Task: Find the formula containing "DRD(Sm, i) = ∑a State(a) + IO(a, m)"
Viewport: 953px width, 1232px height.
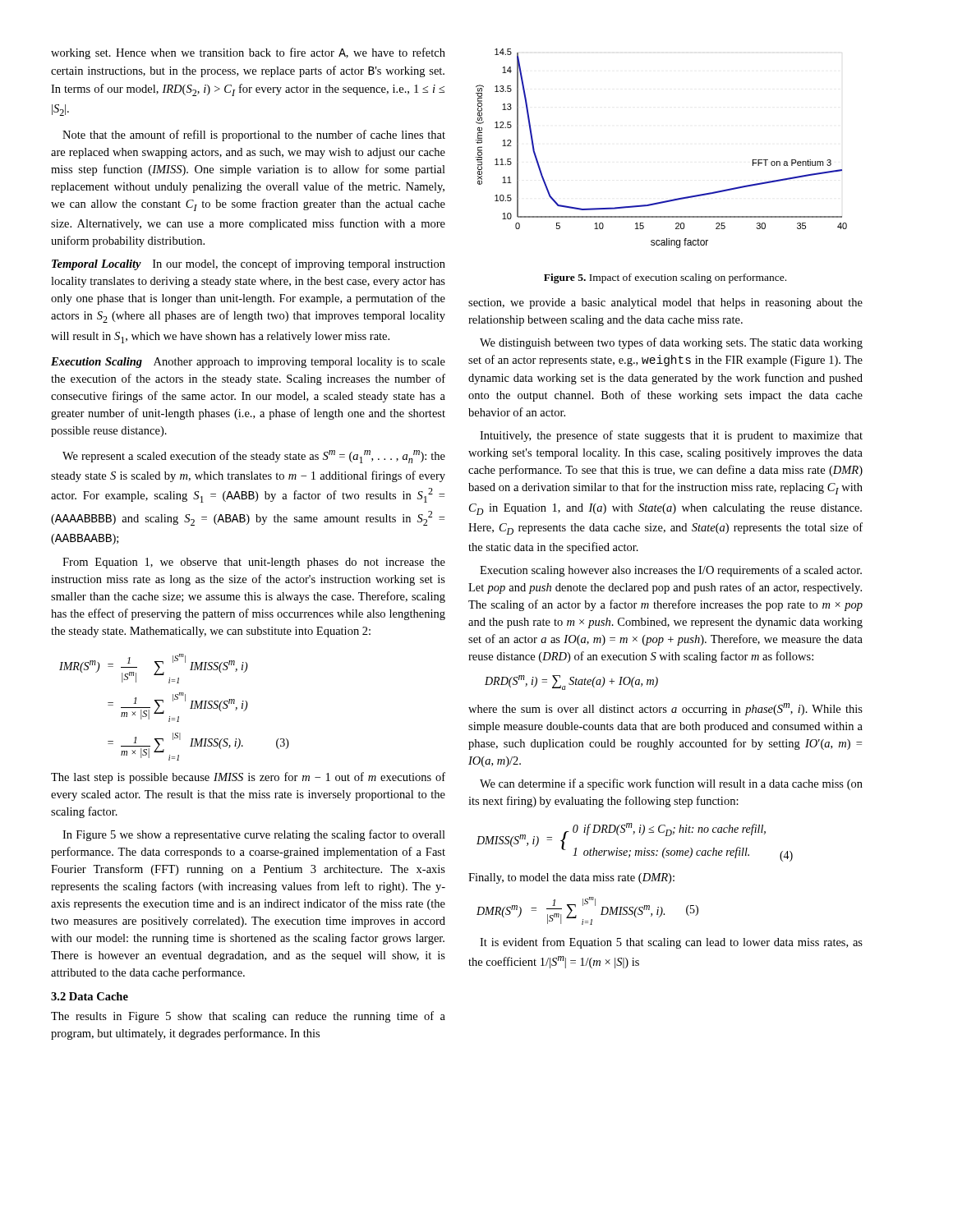Action: pyautogui.click(x=571, y=682)
